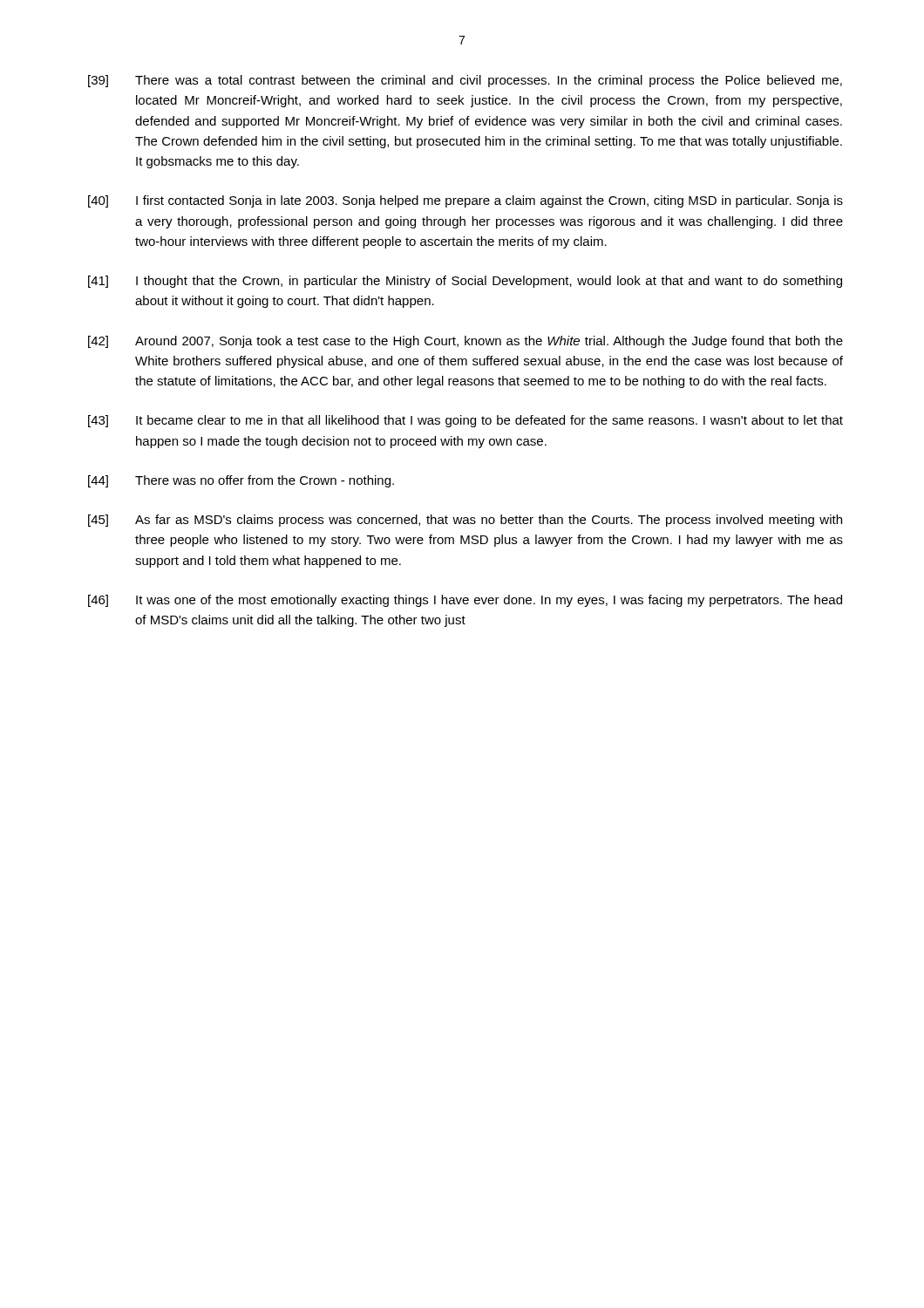924x1308 pixels.
Task: Navigate to the element starting "[40]I first contacted Sonja in"
Action: 465,221
